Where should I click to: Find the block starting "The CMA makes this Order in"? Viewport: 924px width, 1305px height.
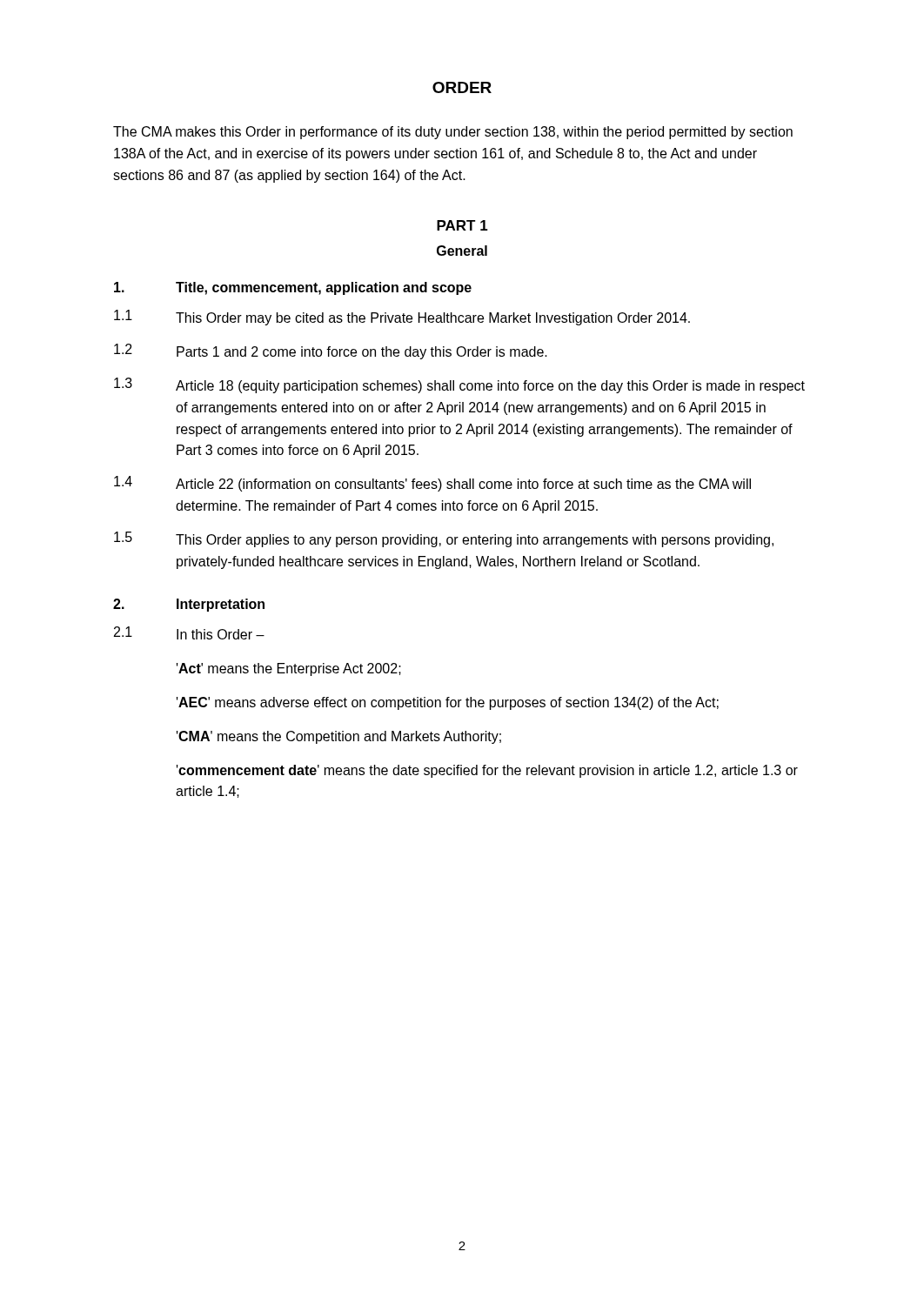453,153
